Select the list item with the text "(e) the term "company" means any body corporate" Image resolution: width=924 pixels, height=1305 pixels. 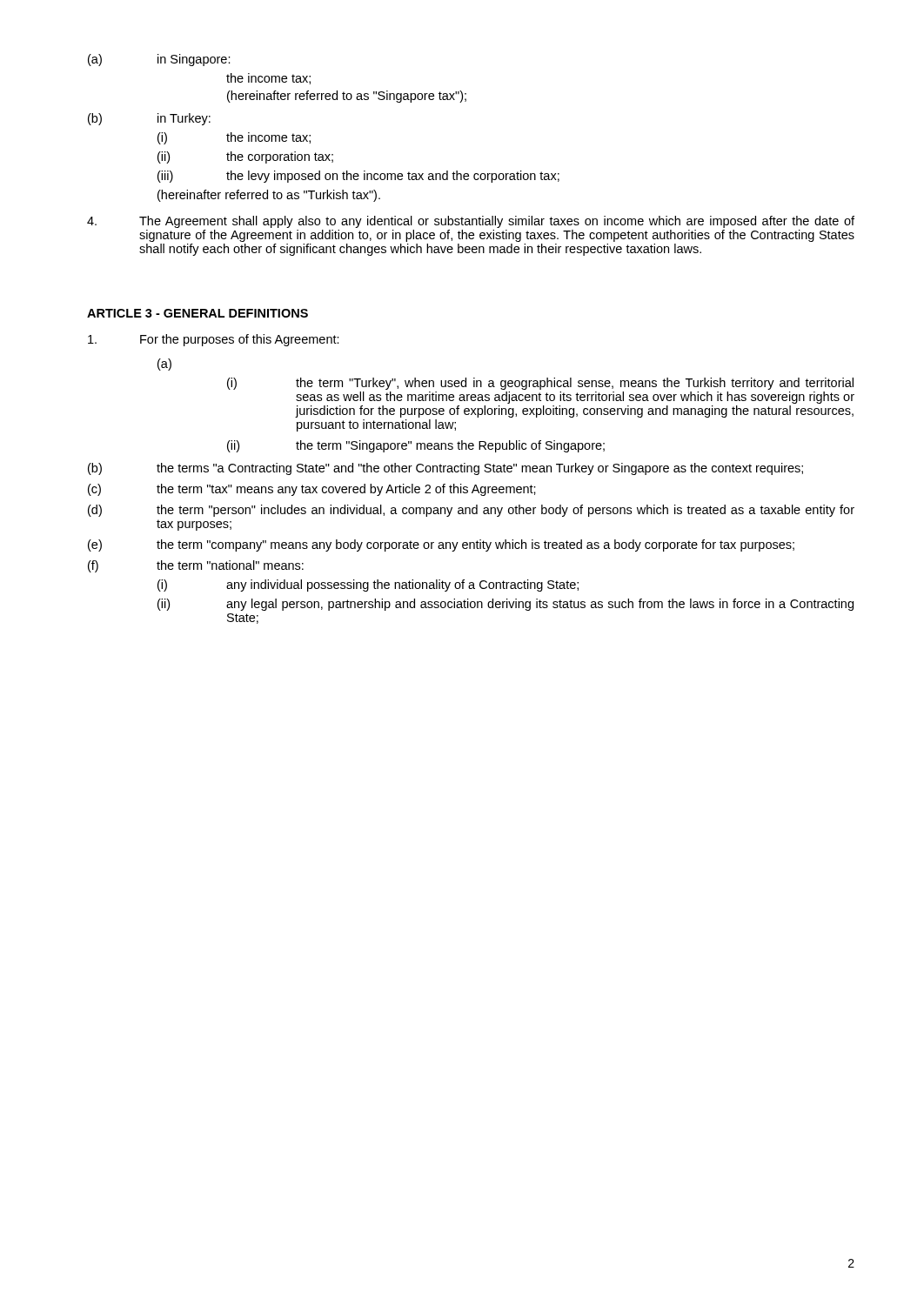471,545
